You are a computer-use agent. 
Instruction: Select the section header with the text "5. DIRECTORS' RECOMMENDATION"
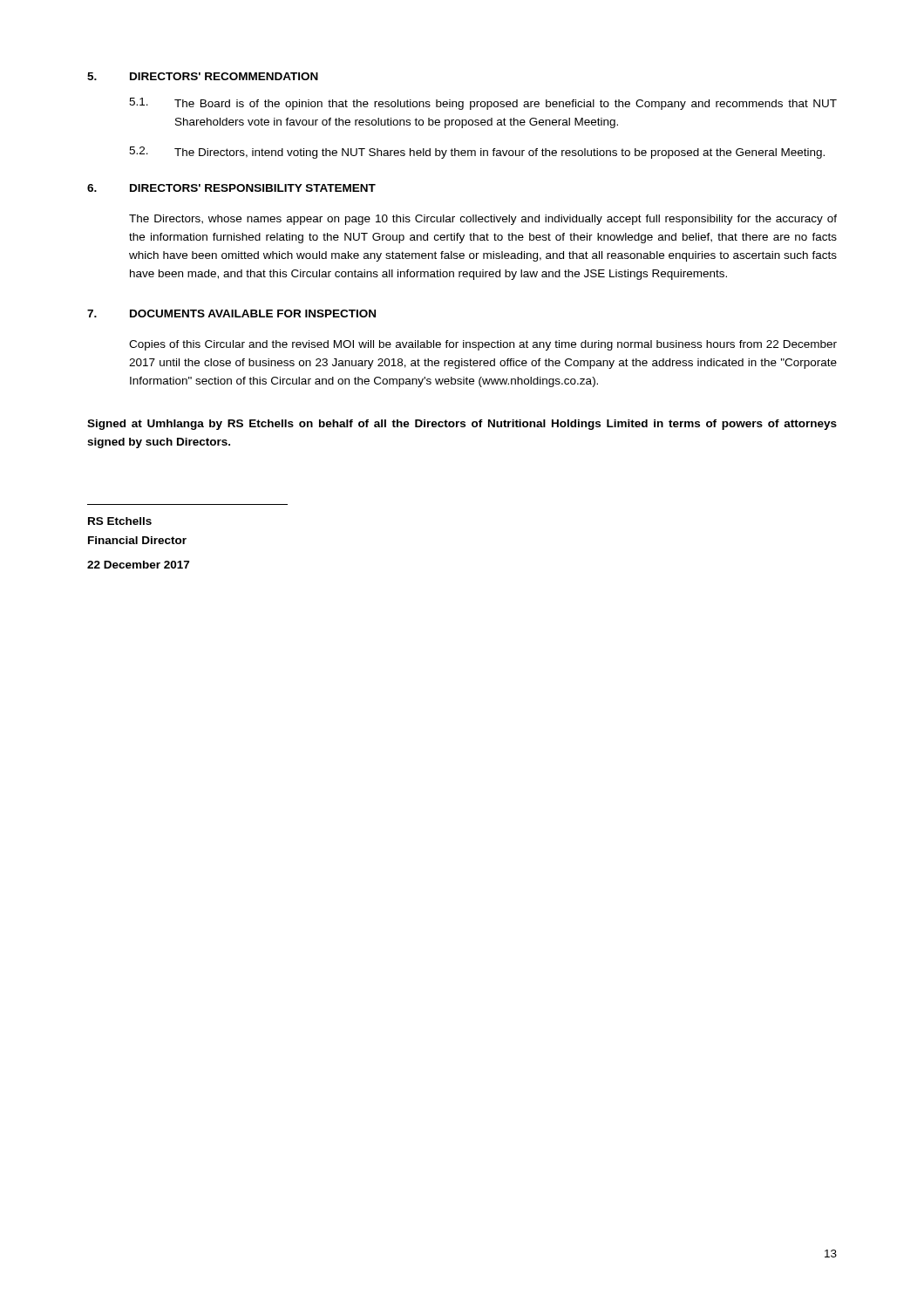click(203, 76)
